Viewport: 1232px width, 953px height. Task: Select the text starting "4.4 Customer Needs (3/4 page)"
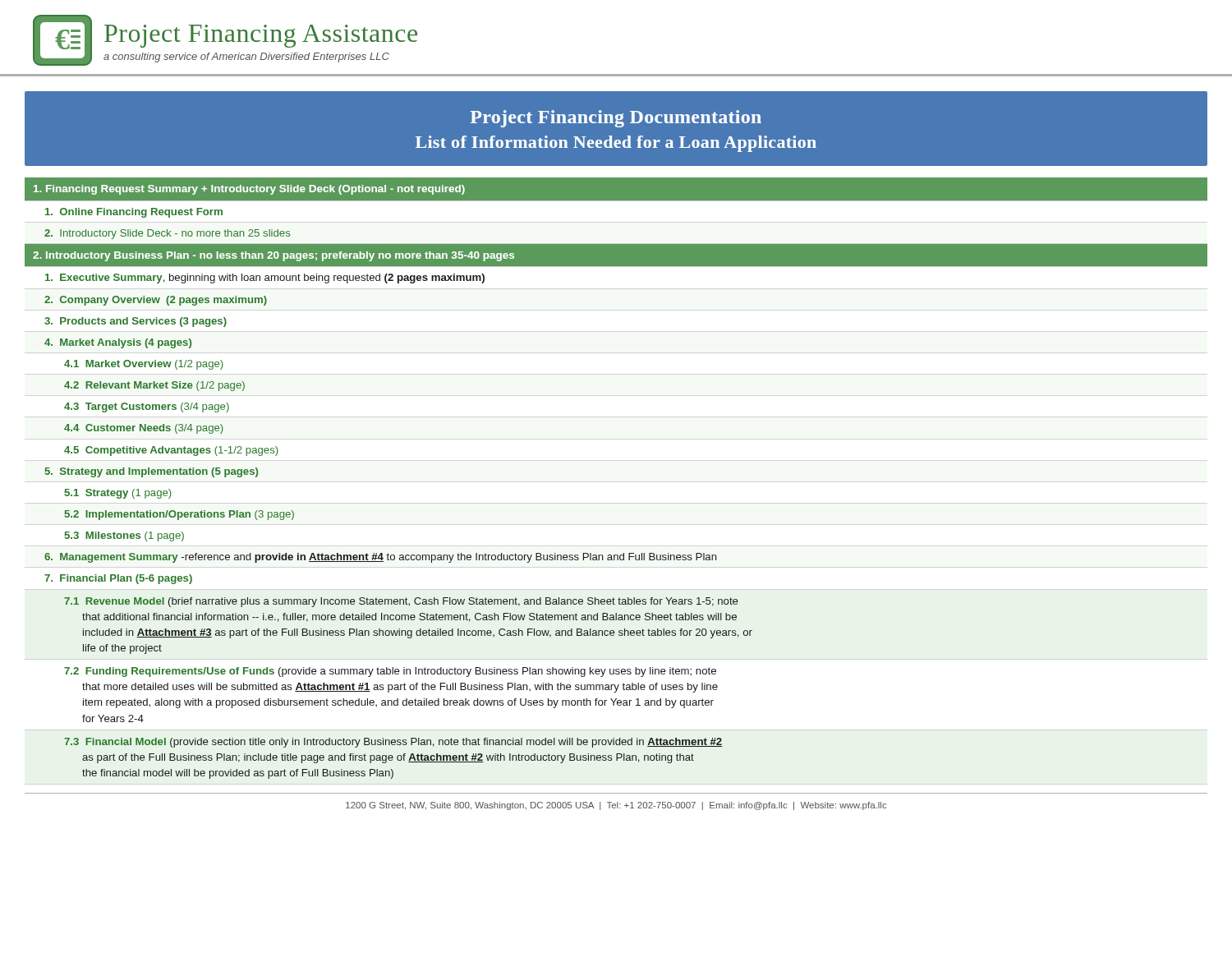(144, 428)
